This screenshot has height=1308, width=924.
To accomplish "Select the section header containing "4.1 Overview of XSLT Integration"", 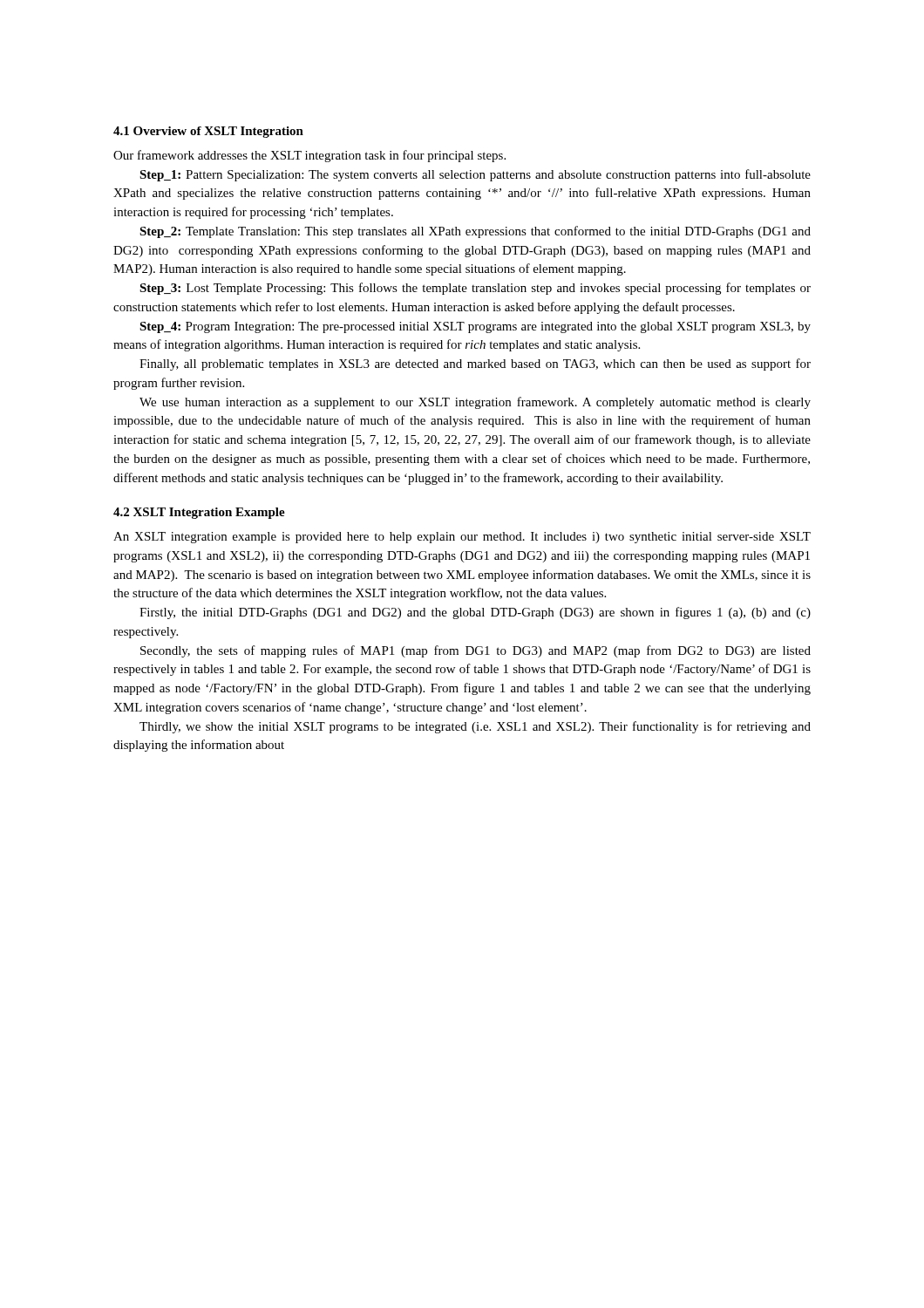I will tap(208, 131).
